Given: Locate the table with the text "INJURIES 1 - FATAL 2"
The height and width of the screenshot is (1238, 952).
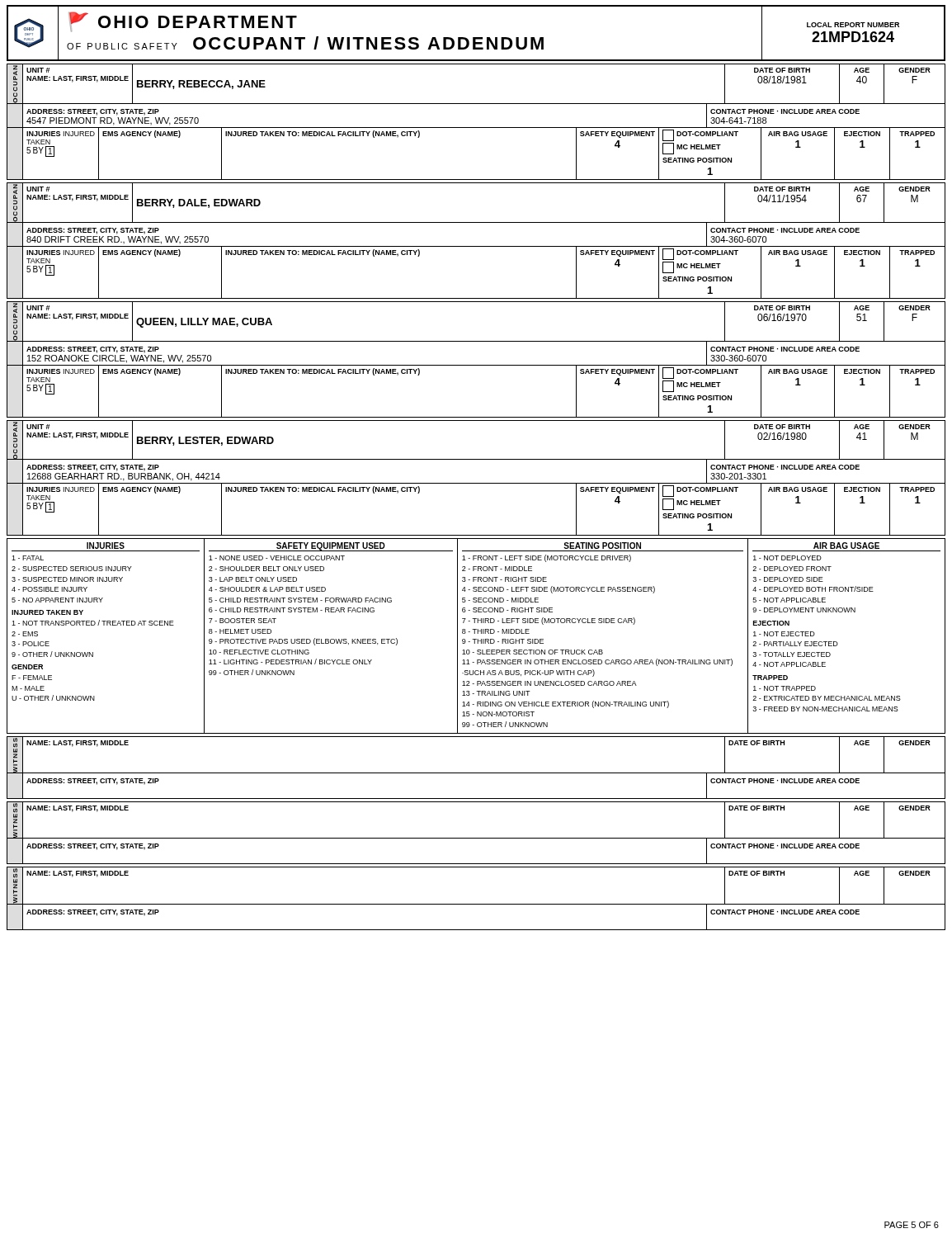Looking at the screenshot, I should [x=476, y=636].
